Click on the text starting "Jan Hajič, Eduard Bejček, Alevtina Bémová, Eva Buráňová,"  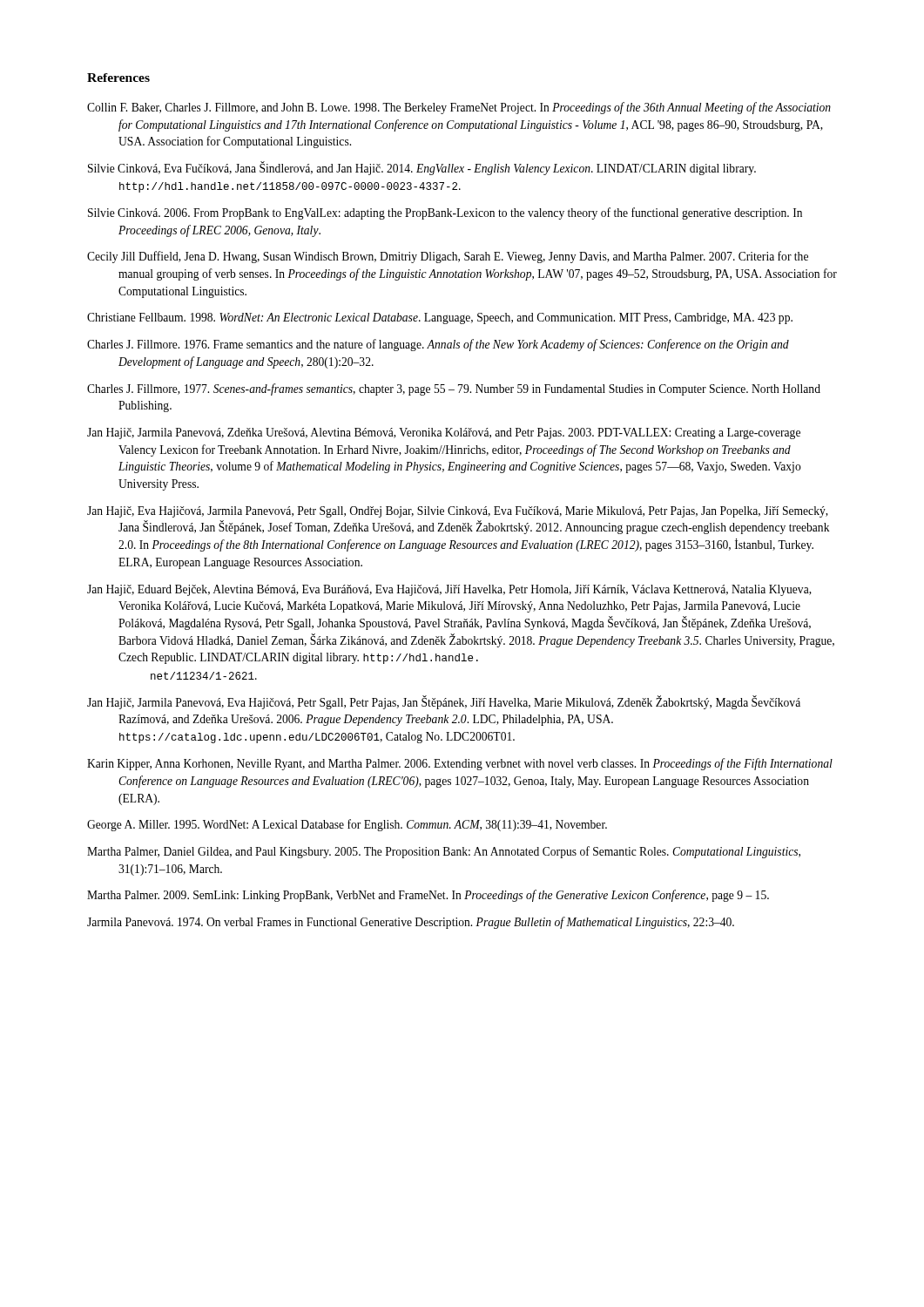pos(461,633)
